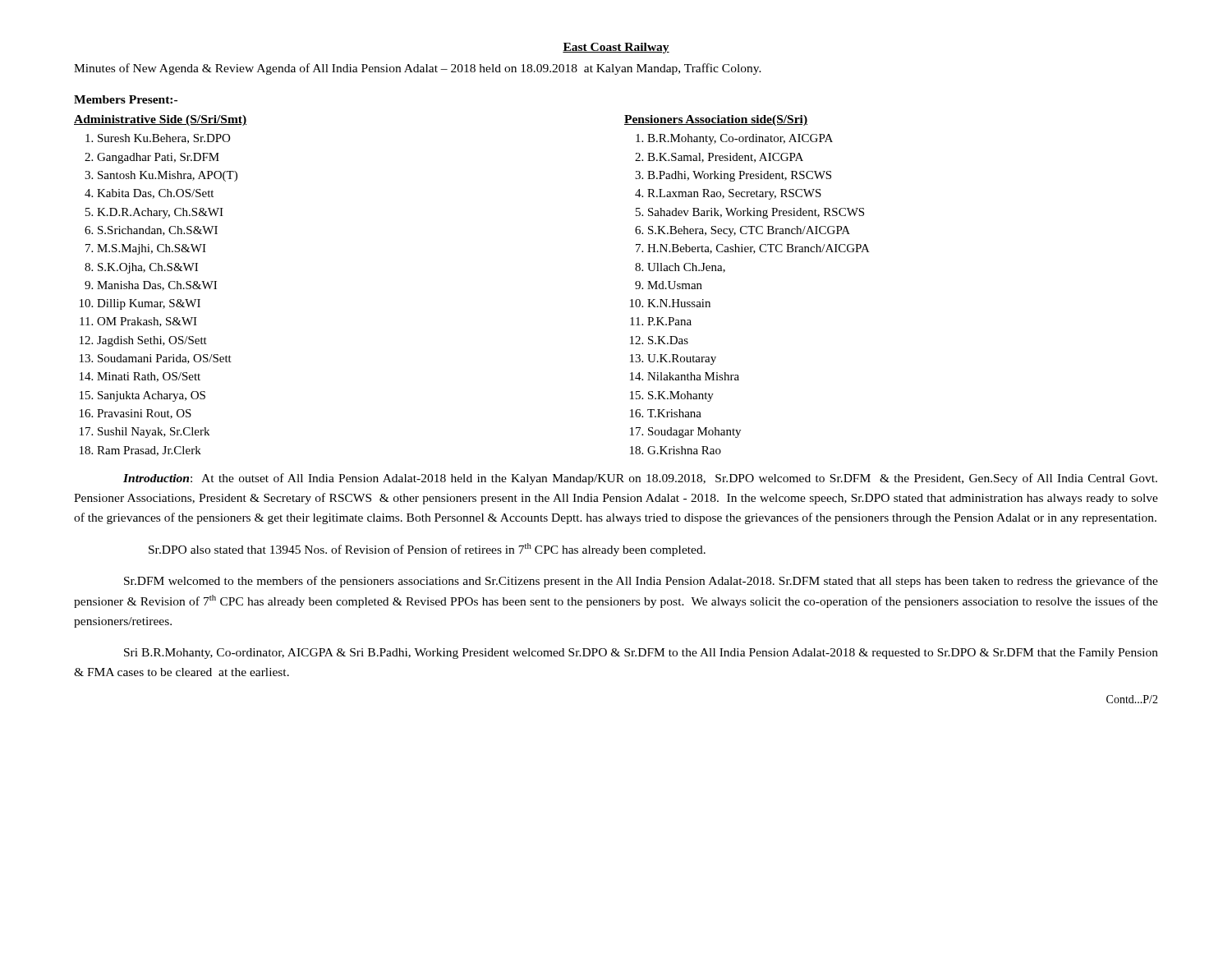Select the list item containing "Sanjukta Acharya, OS"
Image resolution: width=1232 pixels, height=953 pixels.
tap(152, 396)
